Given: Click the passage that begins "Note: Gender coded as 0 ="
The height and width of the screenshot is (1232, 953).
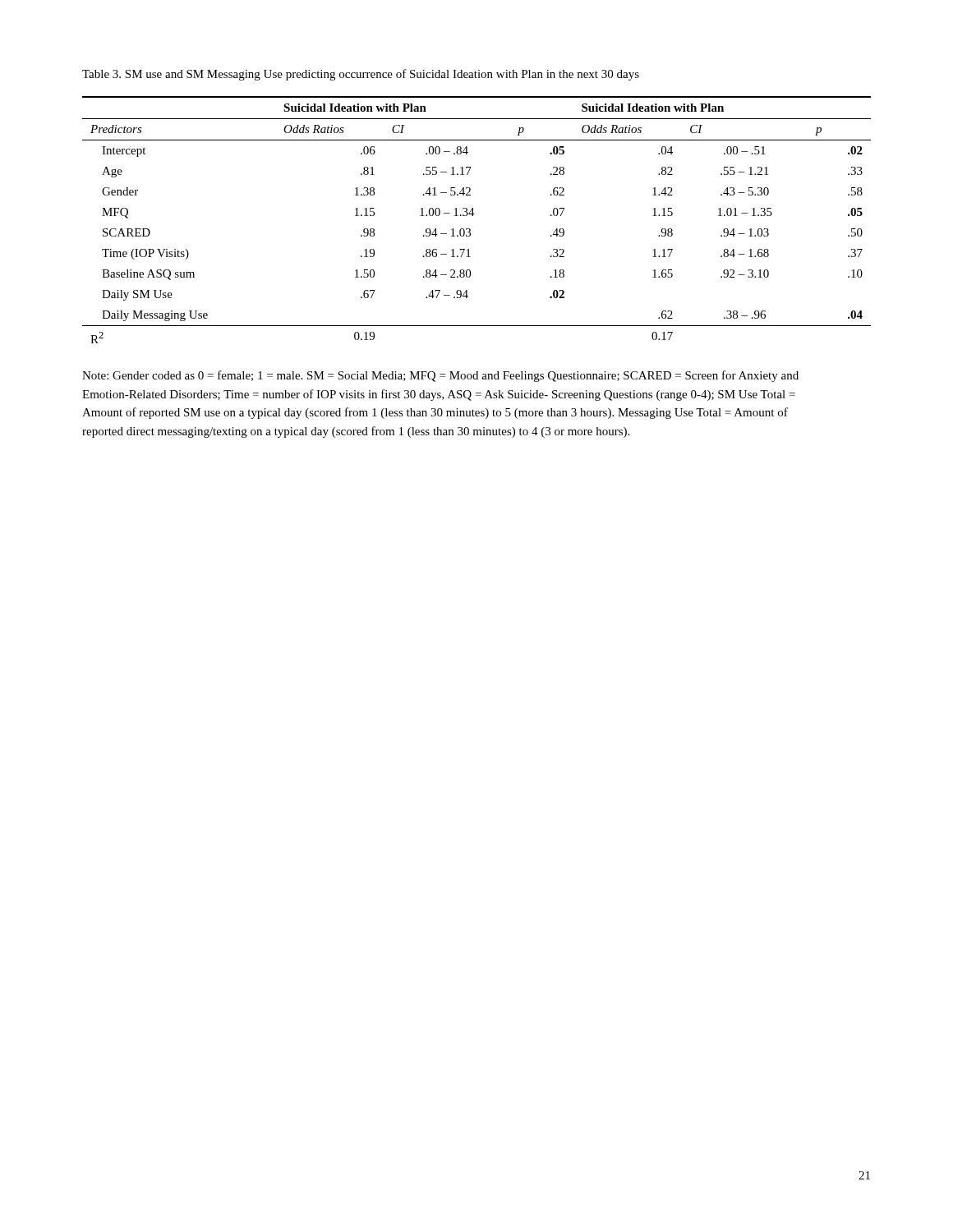Looking at the screenshot, I should point(440,403).
